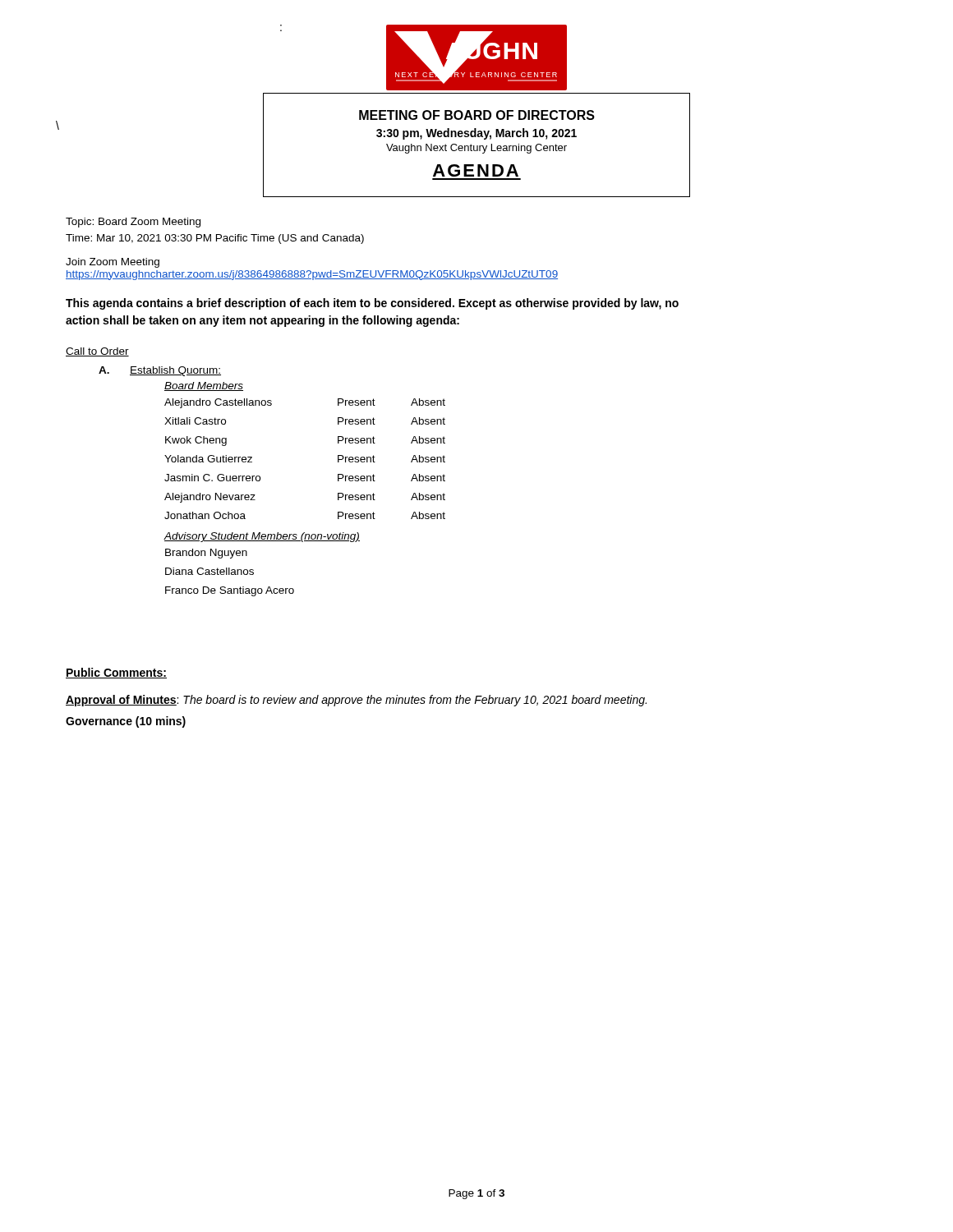Click where it says "Public Comments:"
The image size is (953, 1232).
(116, 673)
